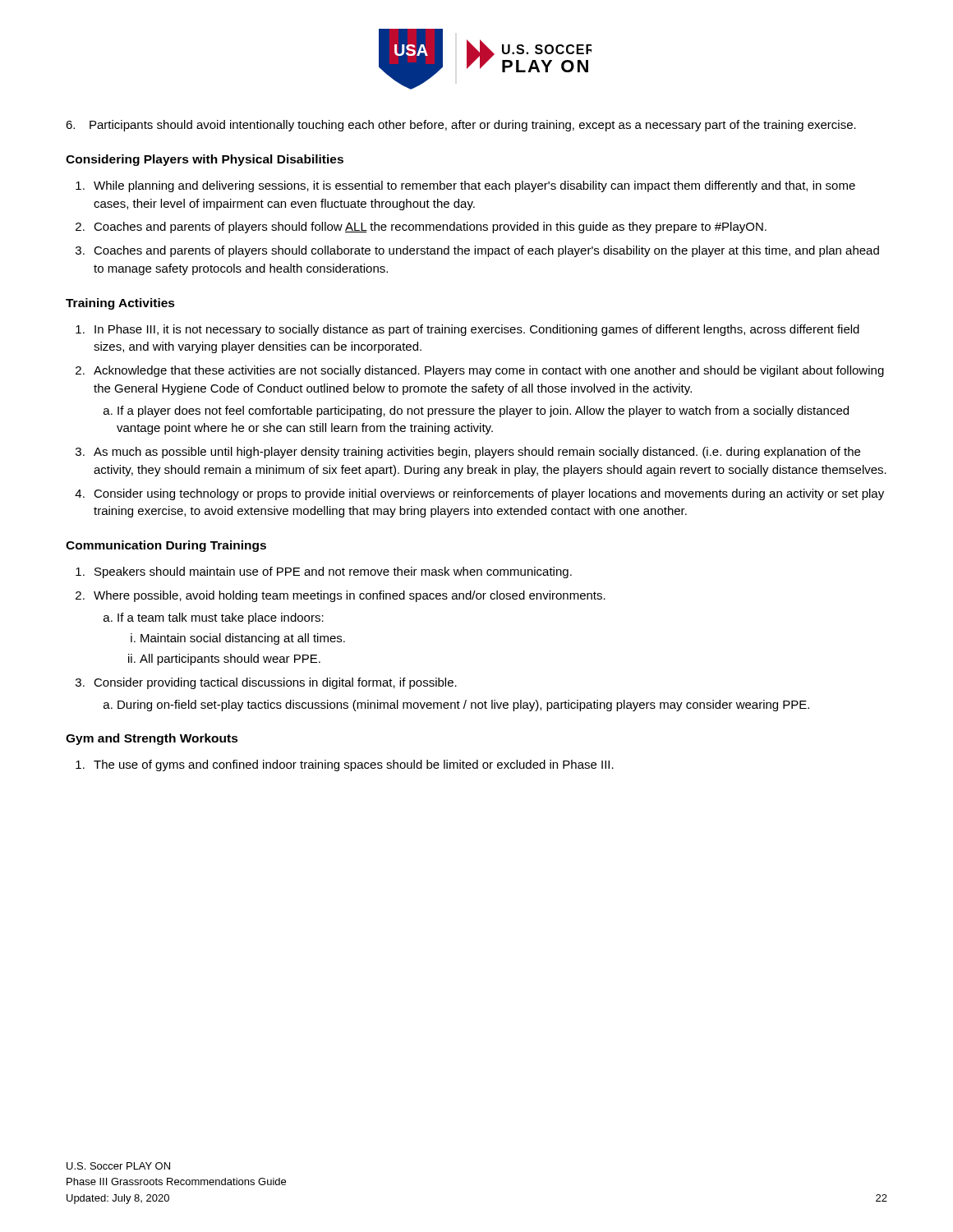Click the passage that begins "While planning and delivering sessions,"
The image size is (953, 1232).
tap(488, 227)
